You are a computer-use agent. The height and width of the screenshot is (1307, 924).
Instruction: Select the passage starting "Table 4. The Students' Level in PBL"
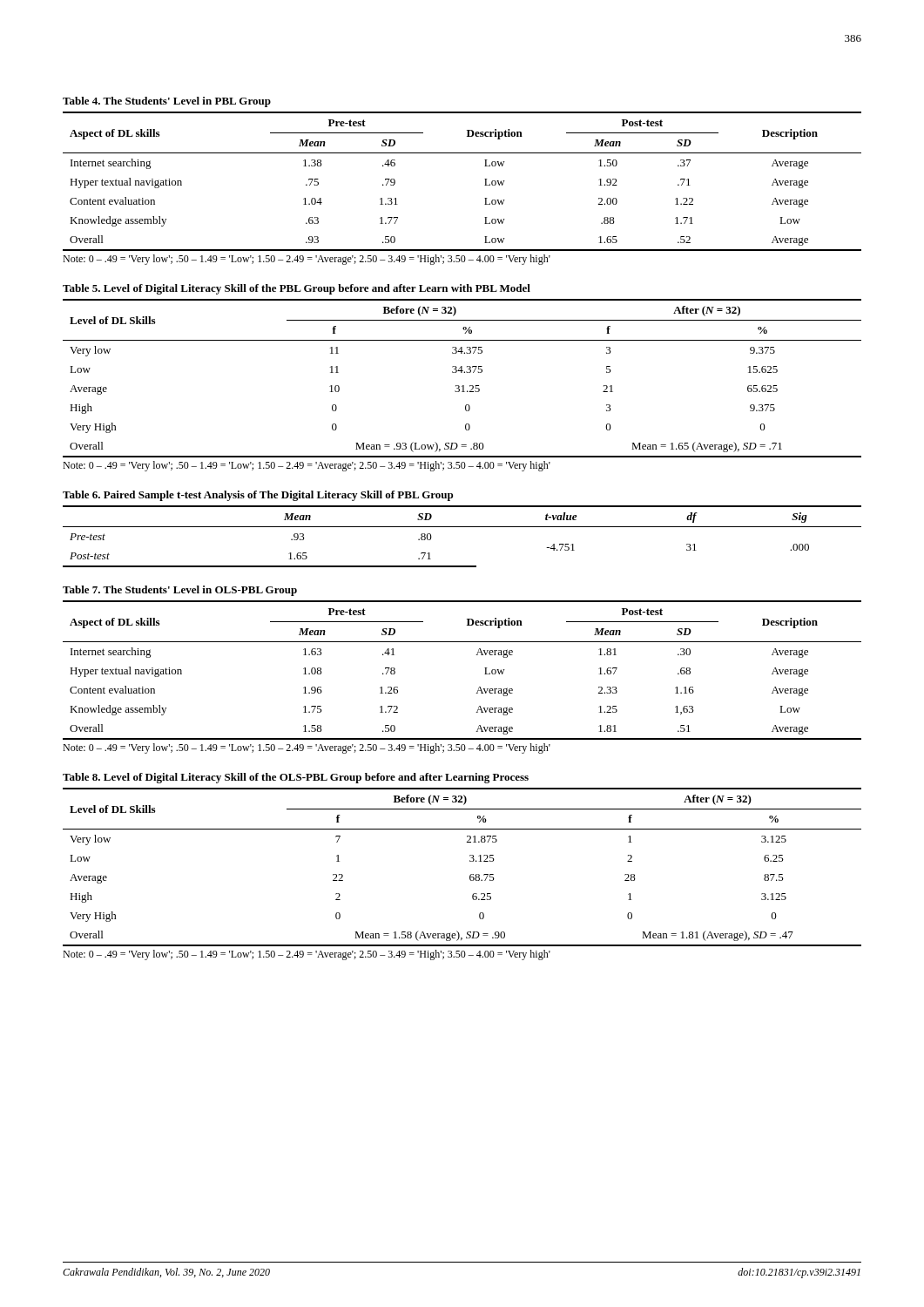pos(167,101)
